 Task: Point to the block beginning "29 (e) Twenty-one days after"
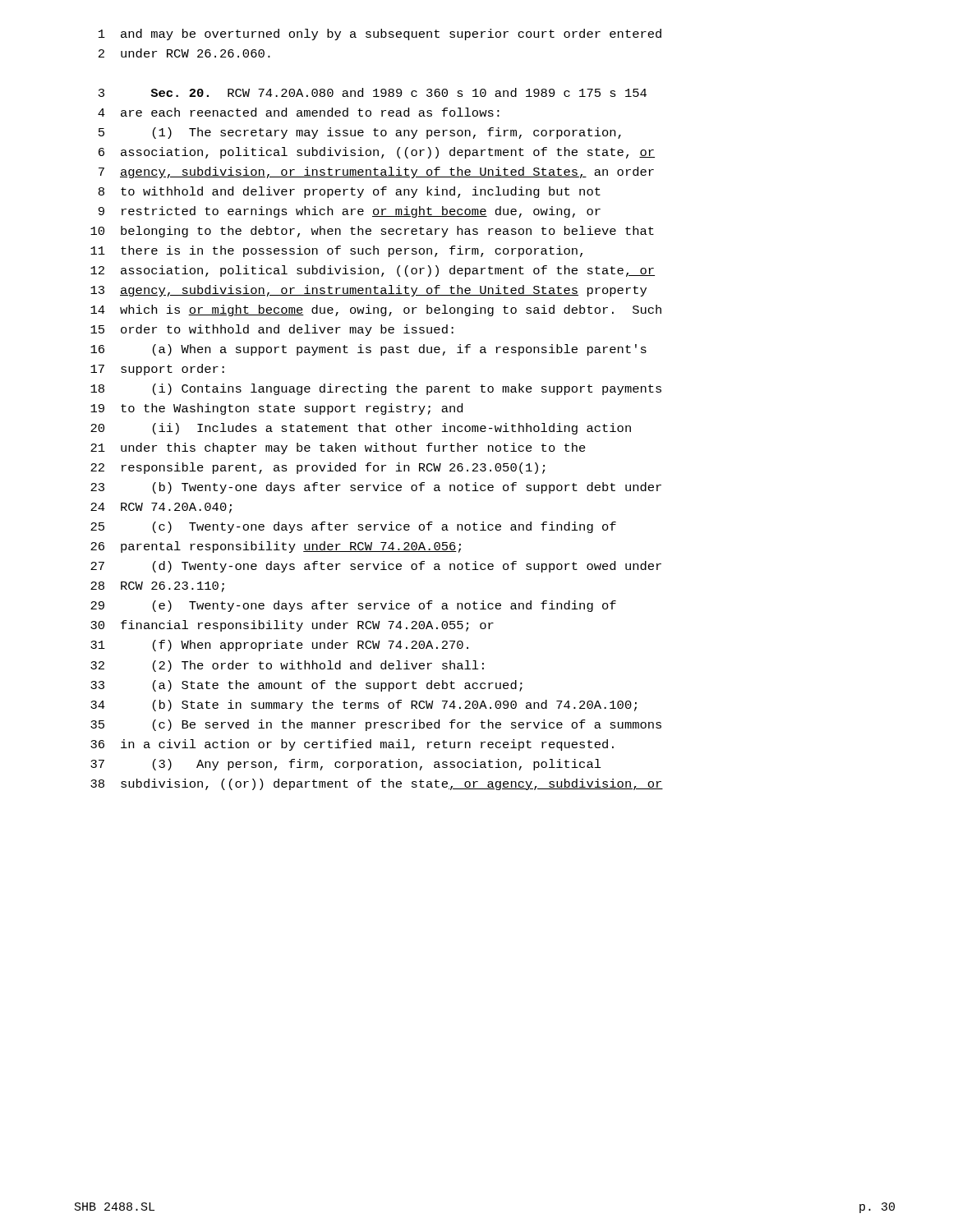485,607
